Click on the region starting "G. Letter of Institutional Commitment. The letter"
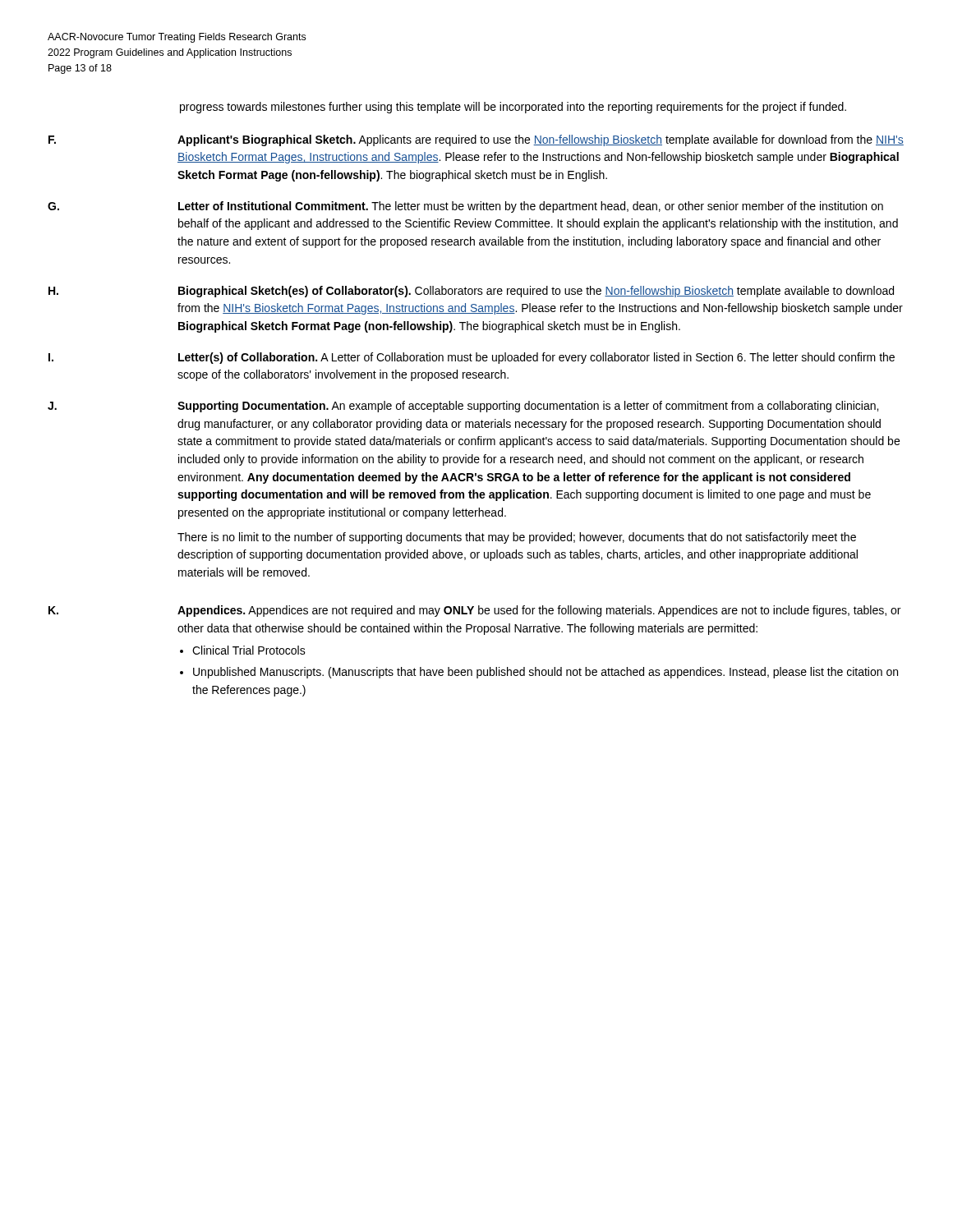The height and width of the screenshot is (1232, 953). click(476, 233)
